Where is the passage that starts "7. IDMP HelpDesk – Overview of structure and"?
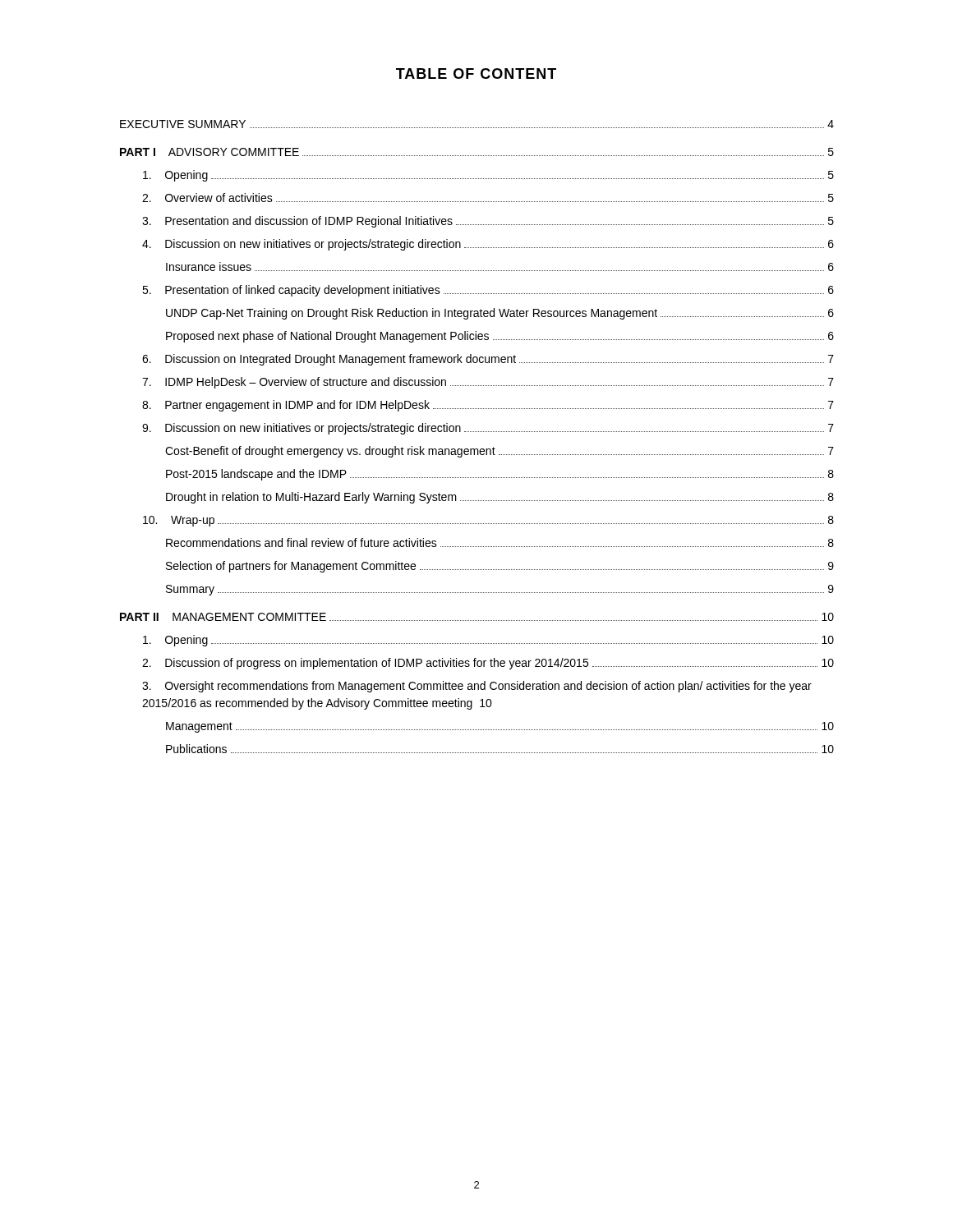 pyautogui.click(x=488, y=382)
